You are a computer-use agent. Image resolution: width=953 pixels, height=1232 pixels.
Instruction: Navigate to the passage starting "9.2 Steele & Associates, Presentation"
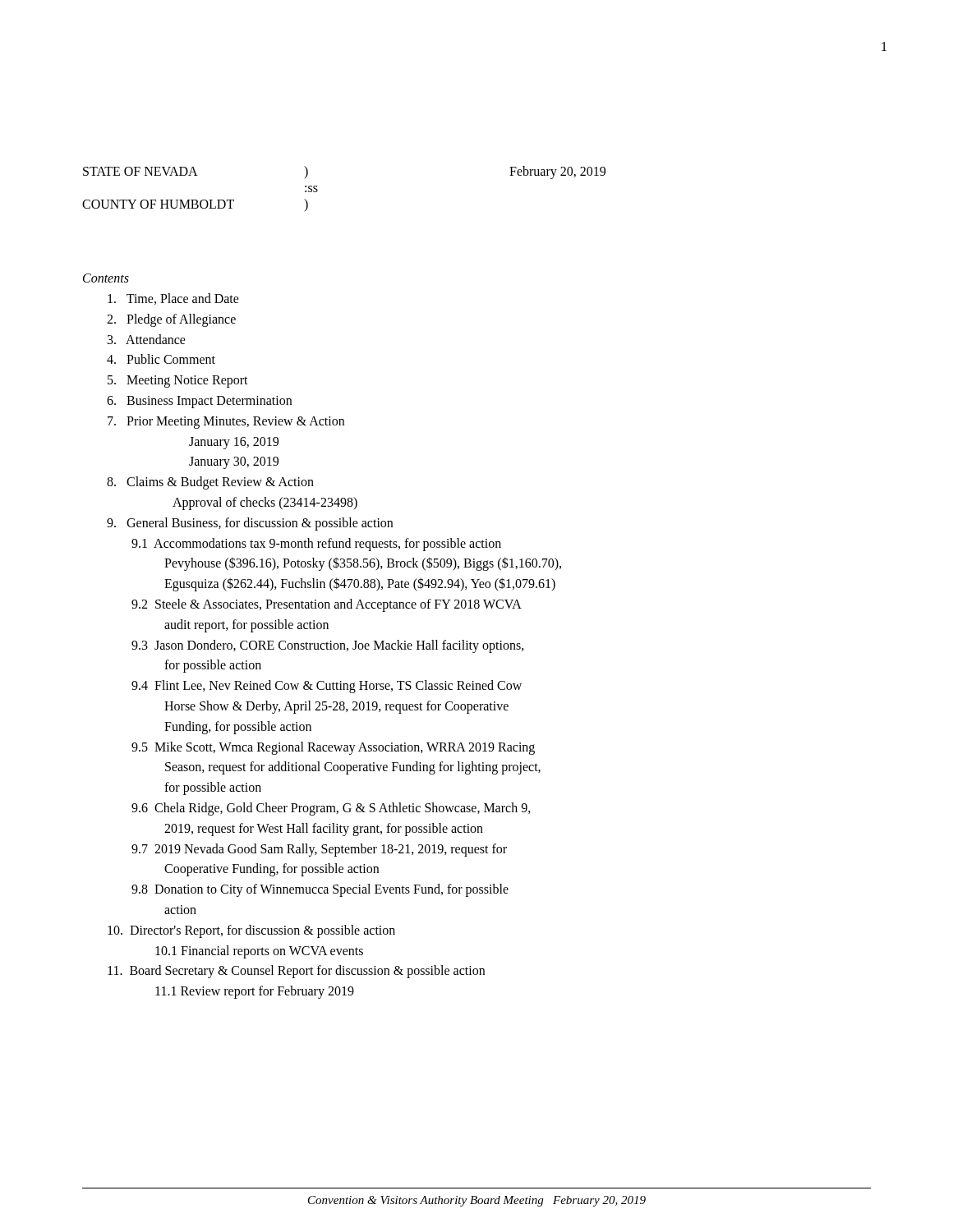tap(326, 604)
